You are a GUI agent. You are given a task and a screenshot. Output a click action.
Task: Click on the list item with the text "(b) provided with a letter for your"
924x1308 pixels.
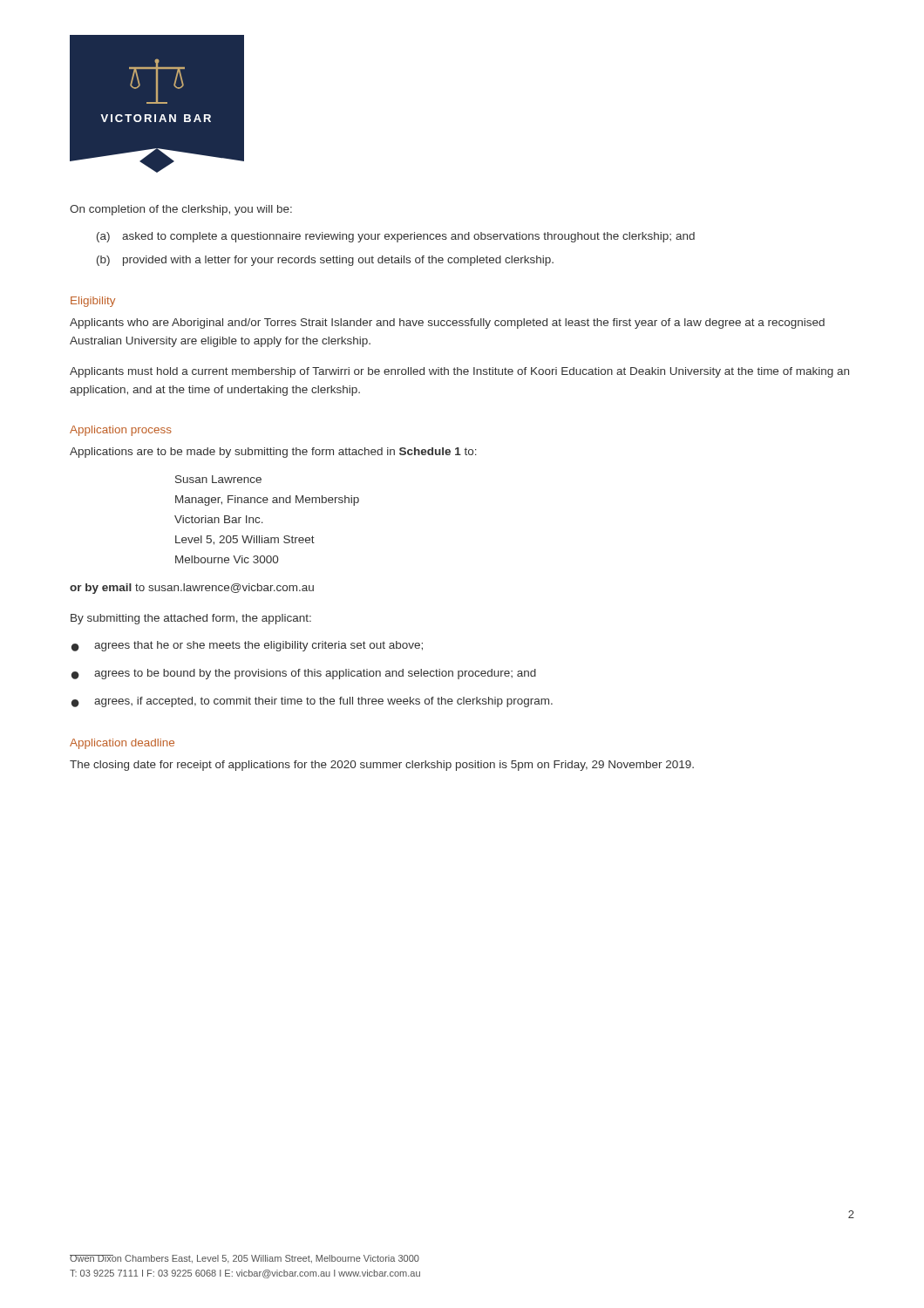[462, 260]
